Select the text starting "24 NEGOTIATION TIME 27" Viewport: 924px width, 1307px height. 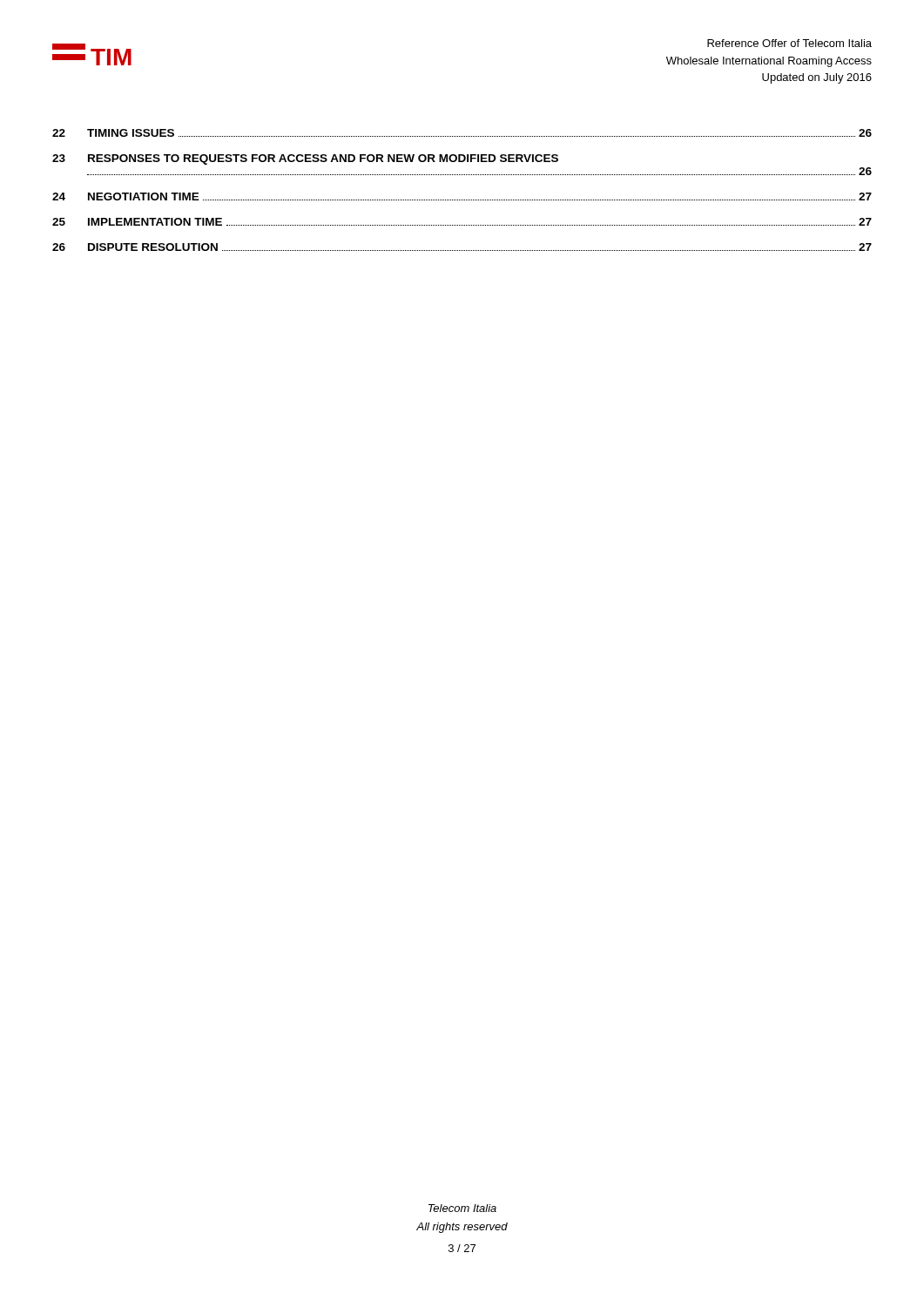click(x=462, y=196)
